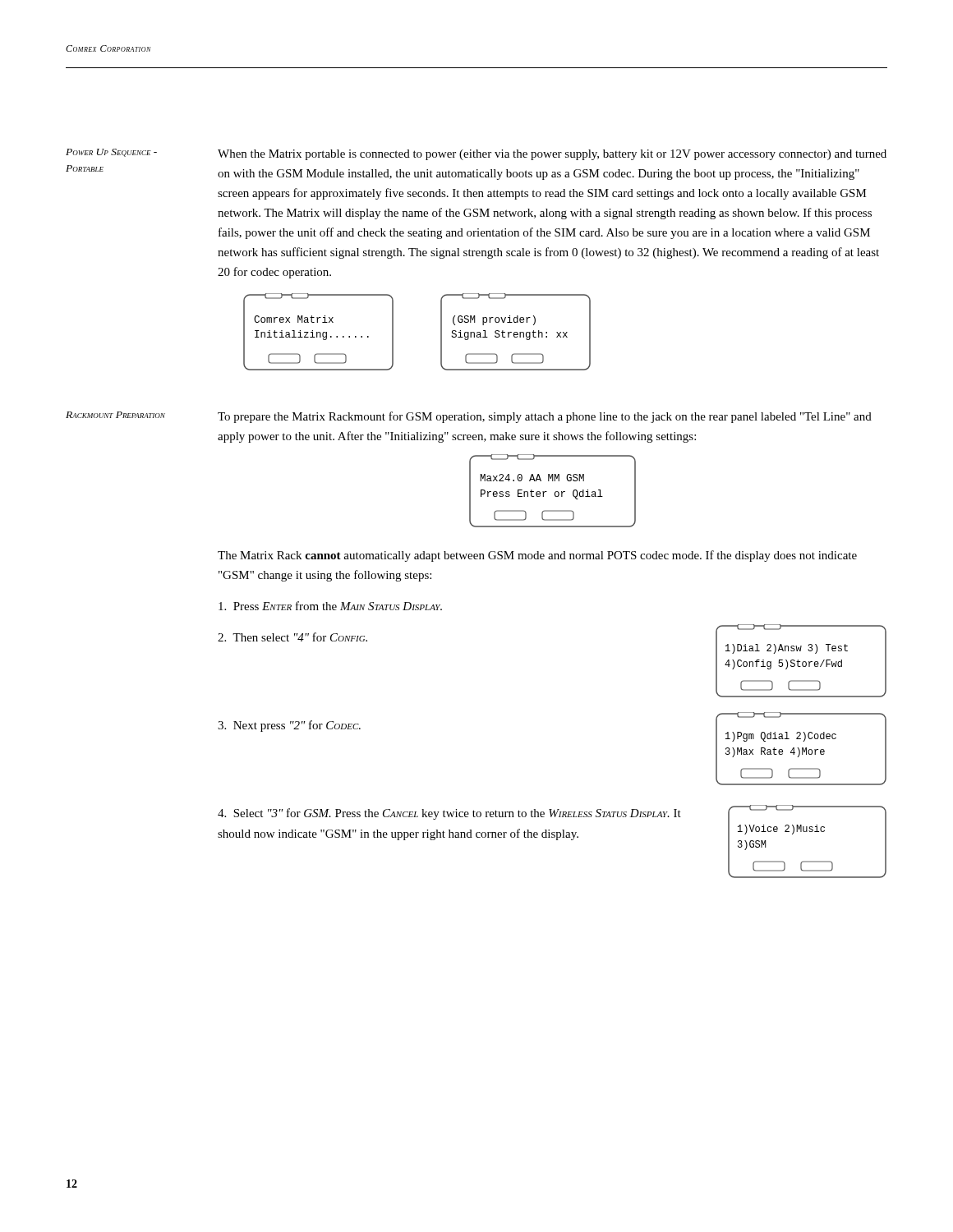Find the list item containing "2. Then select "4" for Config."
This screenshot has height=1232, width=953.
tap(293, 637)
